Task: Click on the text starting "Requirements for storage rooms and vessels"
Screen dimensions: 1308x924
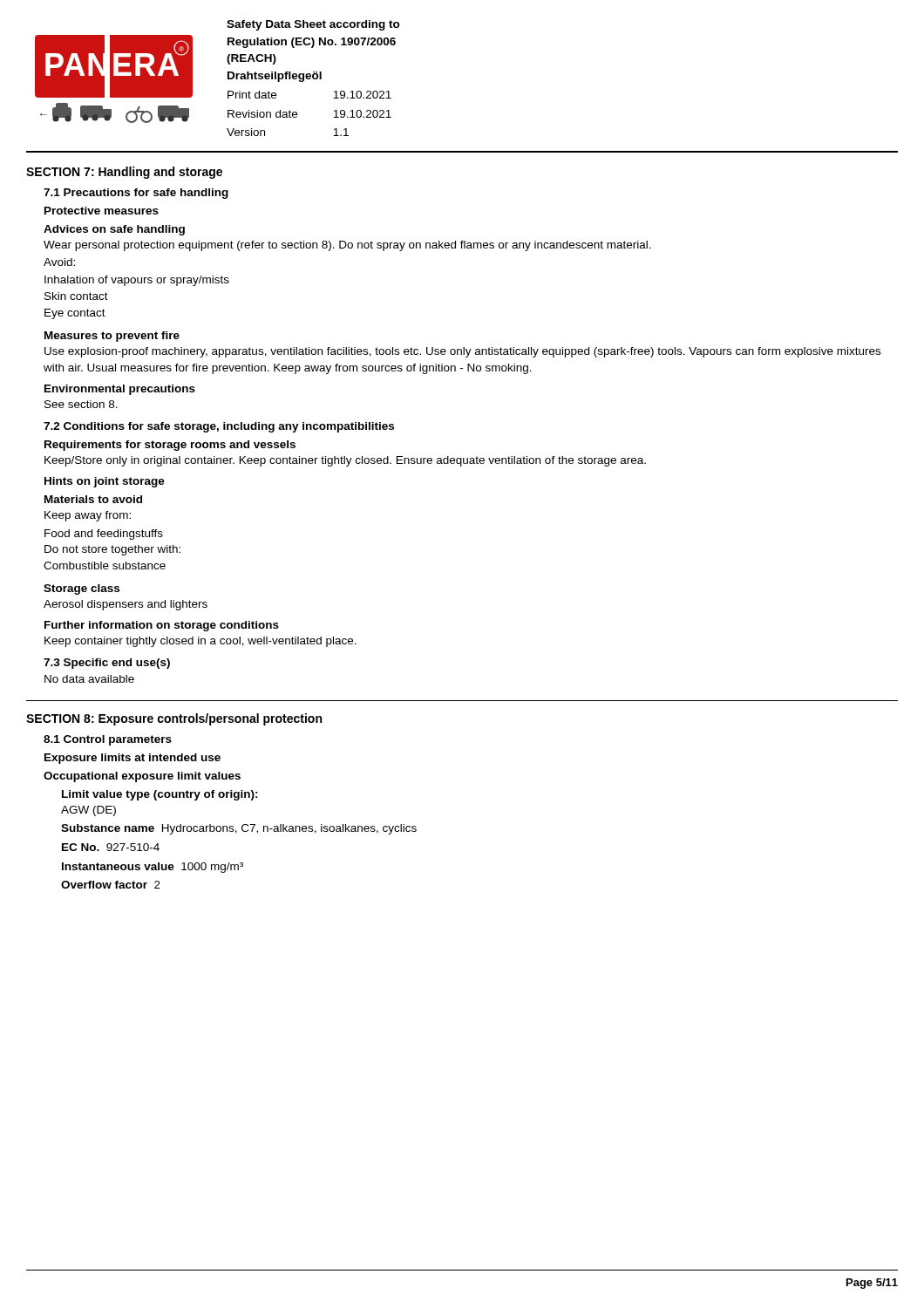Action: [x=170, y=445]
